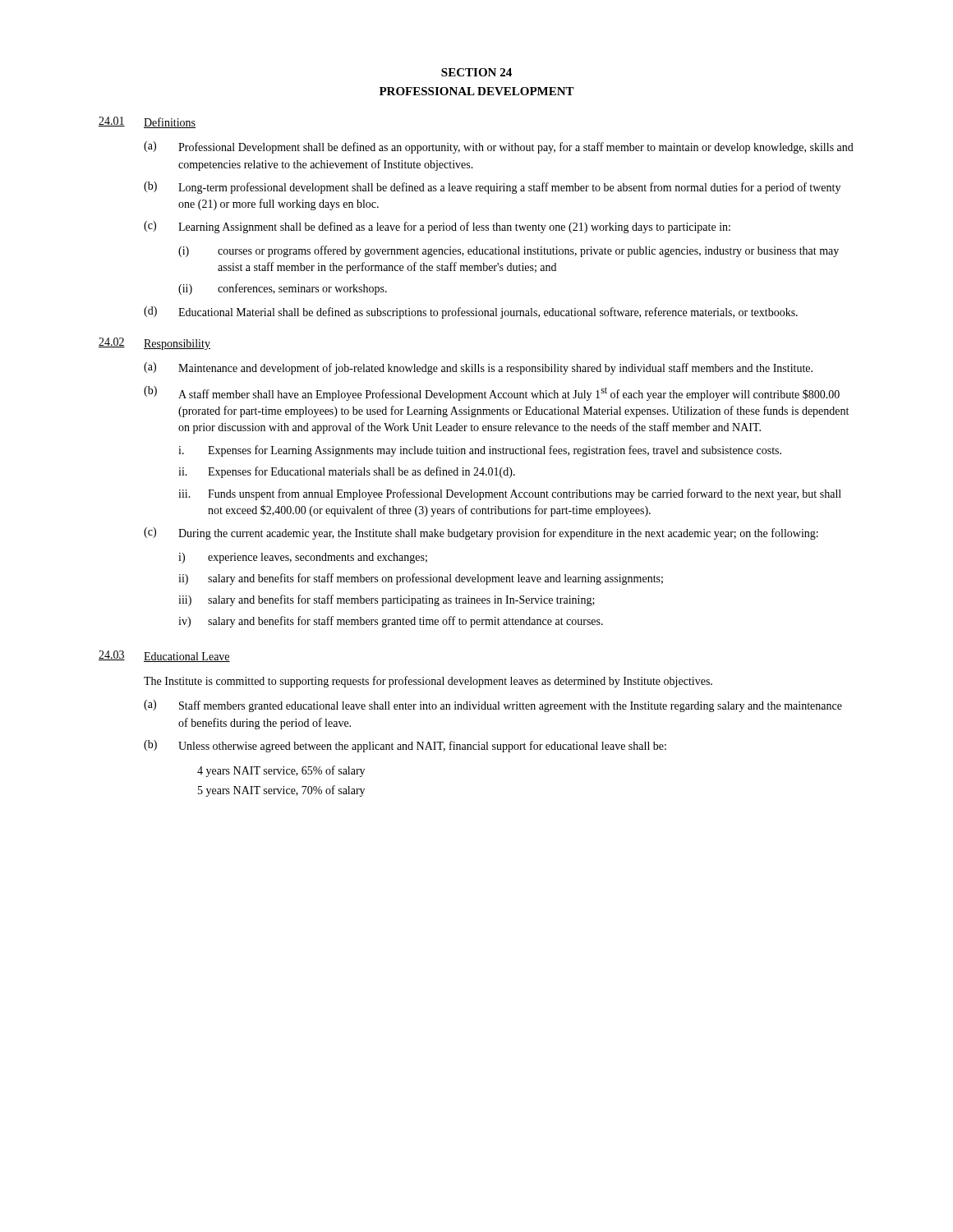
Task: Point to "03 Educational Leave"
Action: pos(164,656)
